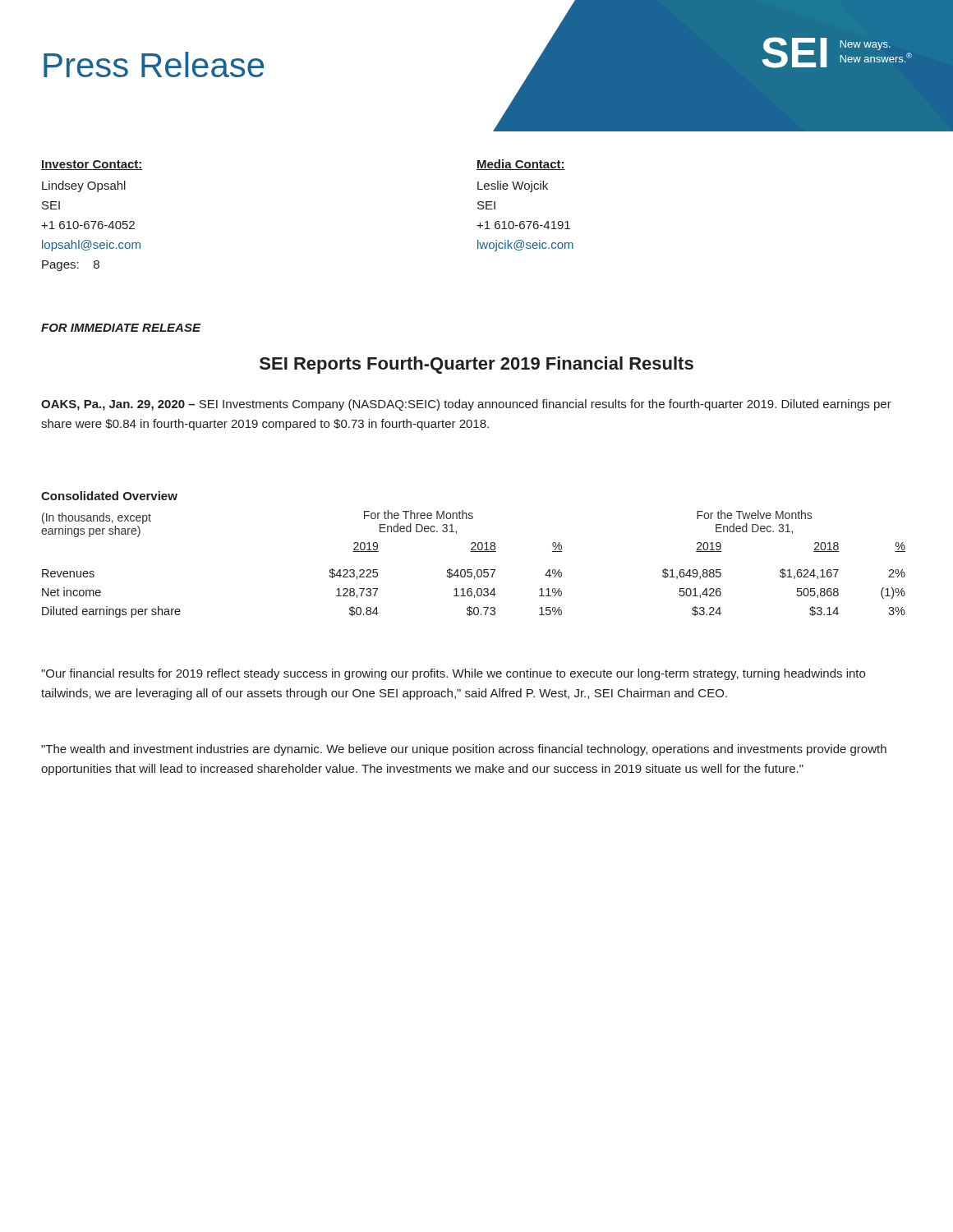Select the text with the text "Media Contact: Leslie Wojcik SEI +1 610-676-4191 lwojcik@seic.com"

521,165
